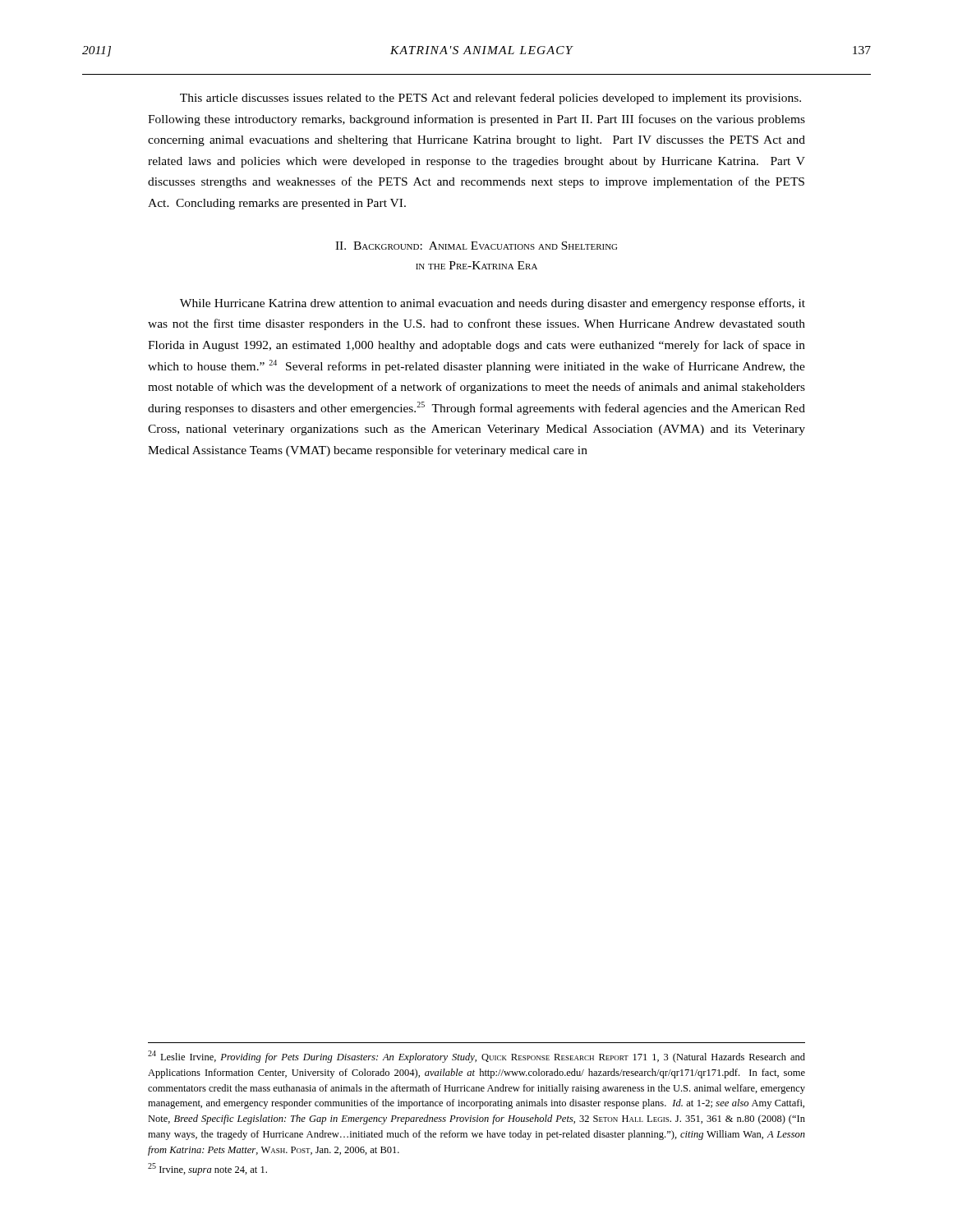Click on the section header with the text "II. Background: Animal Evacuations and Shelteringin the Pre-Katrina"
This screenshot has width=953, height=1232.
click(x=476, y=255)
